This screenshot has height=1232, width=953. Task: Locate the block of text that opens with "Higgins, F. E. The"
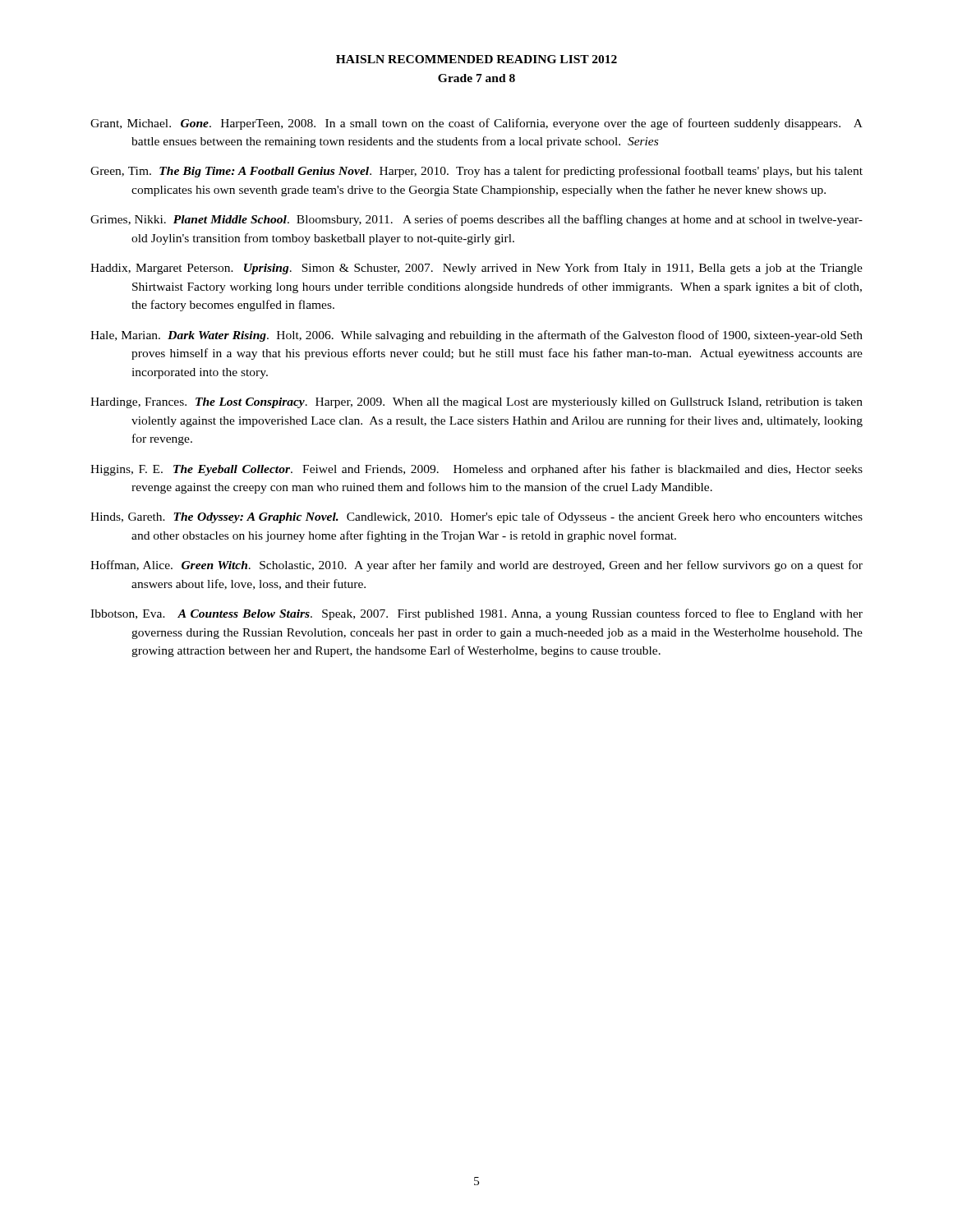click(x=476, y=477)
